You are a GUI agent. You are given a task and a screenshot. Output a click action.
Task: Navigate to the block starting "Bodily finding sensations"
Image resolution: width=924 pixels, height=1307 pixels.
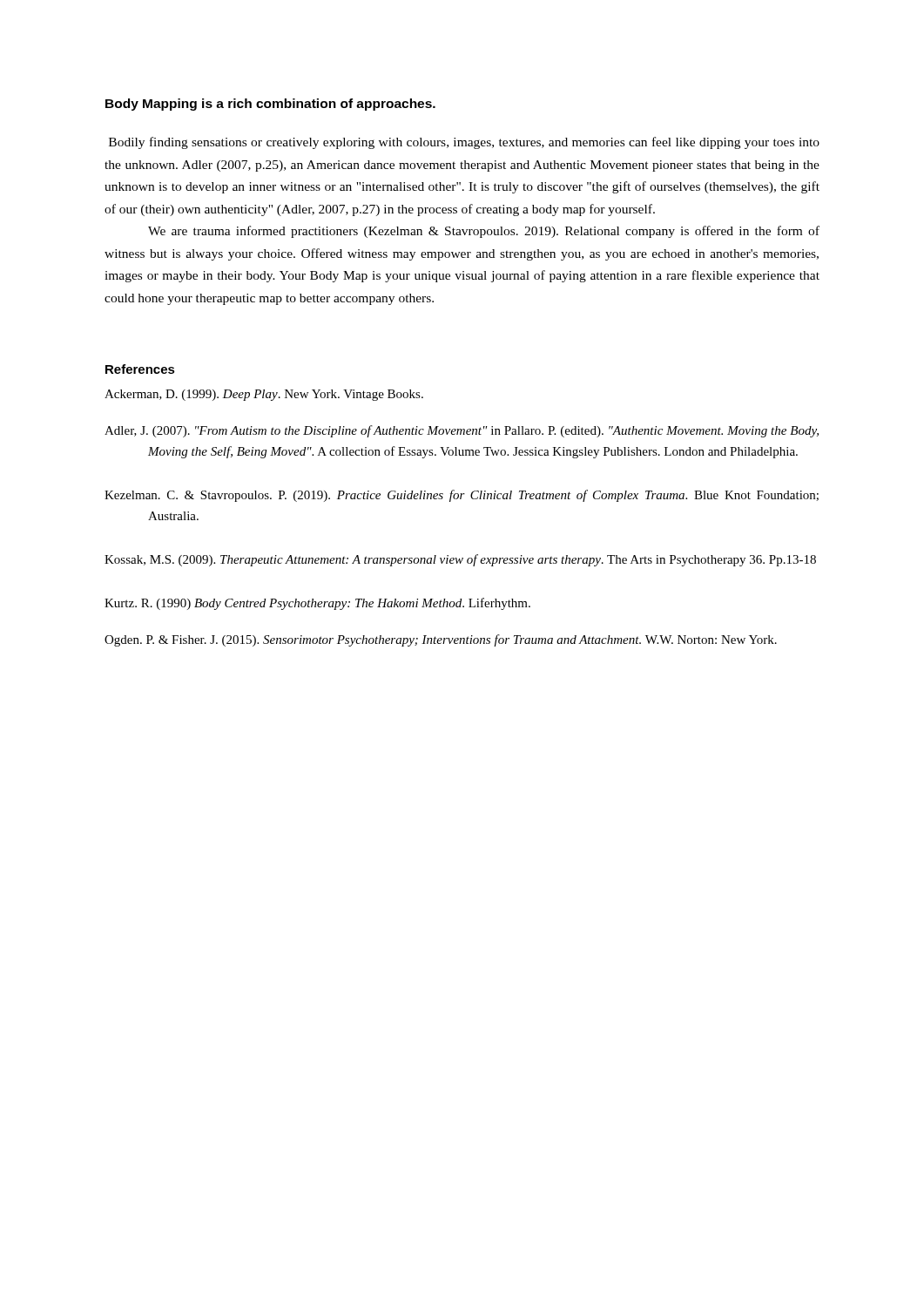462,175
